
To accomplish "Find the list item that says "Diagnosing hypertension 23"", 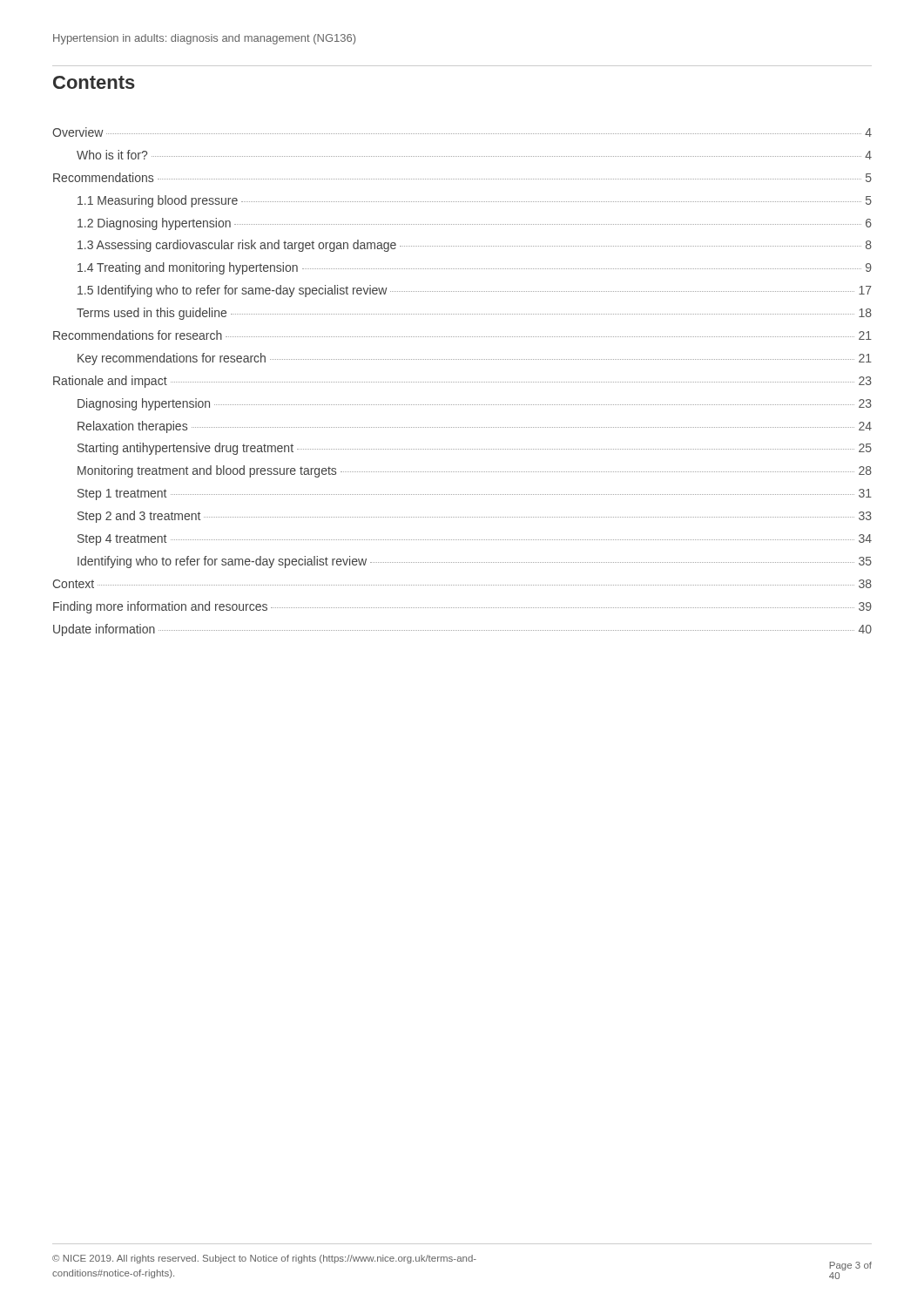I will 474,404.
